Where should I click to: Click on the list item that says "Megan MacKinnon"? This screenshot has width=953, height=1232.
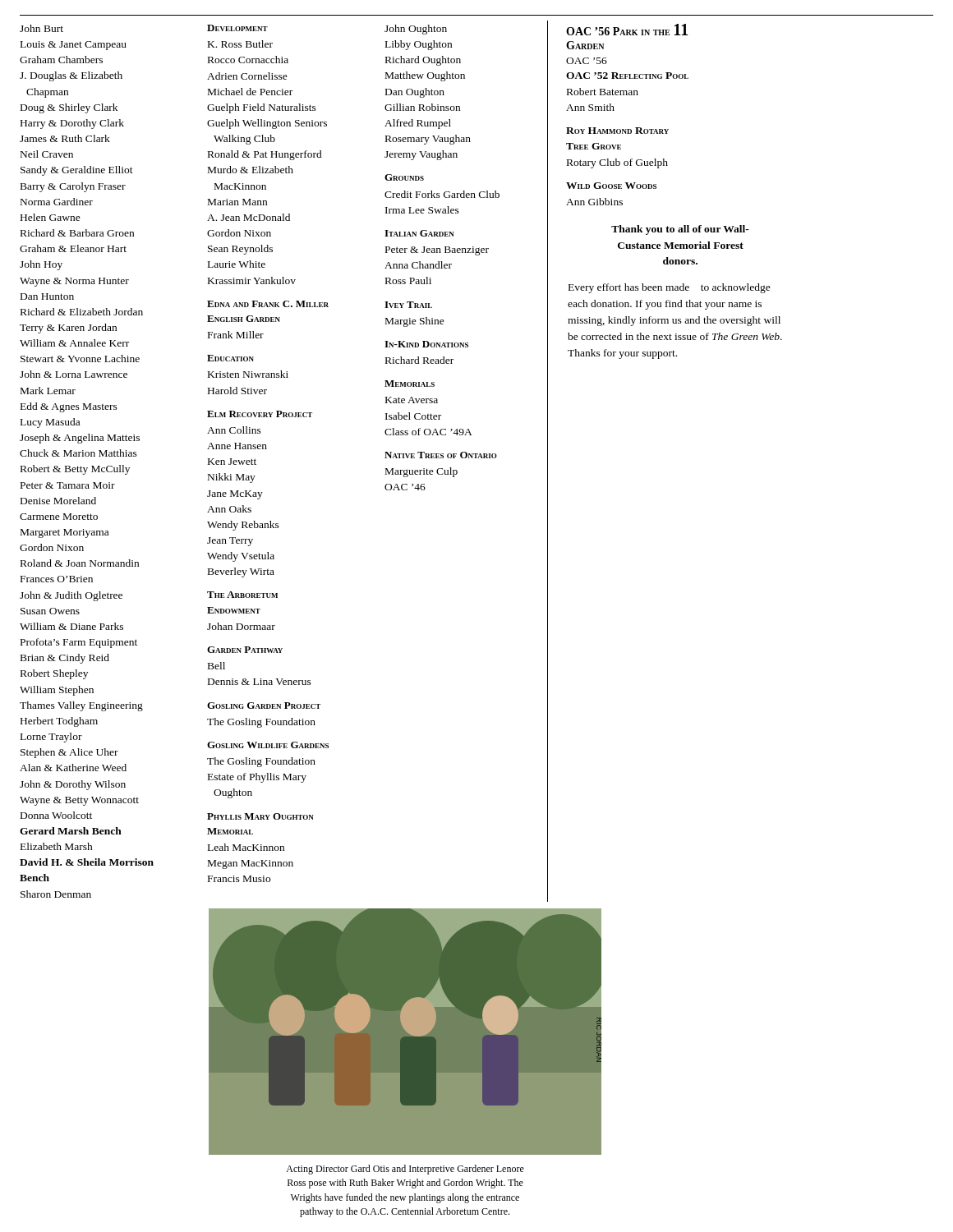292,863
